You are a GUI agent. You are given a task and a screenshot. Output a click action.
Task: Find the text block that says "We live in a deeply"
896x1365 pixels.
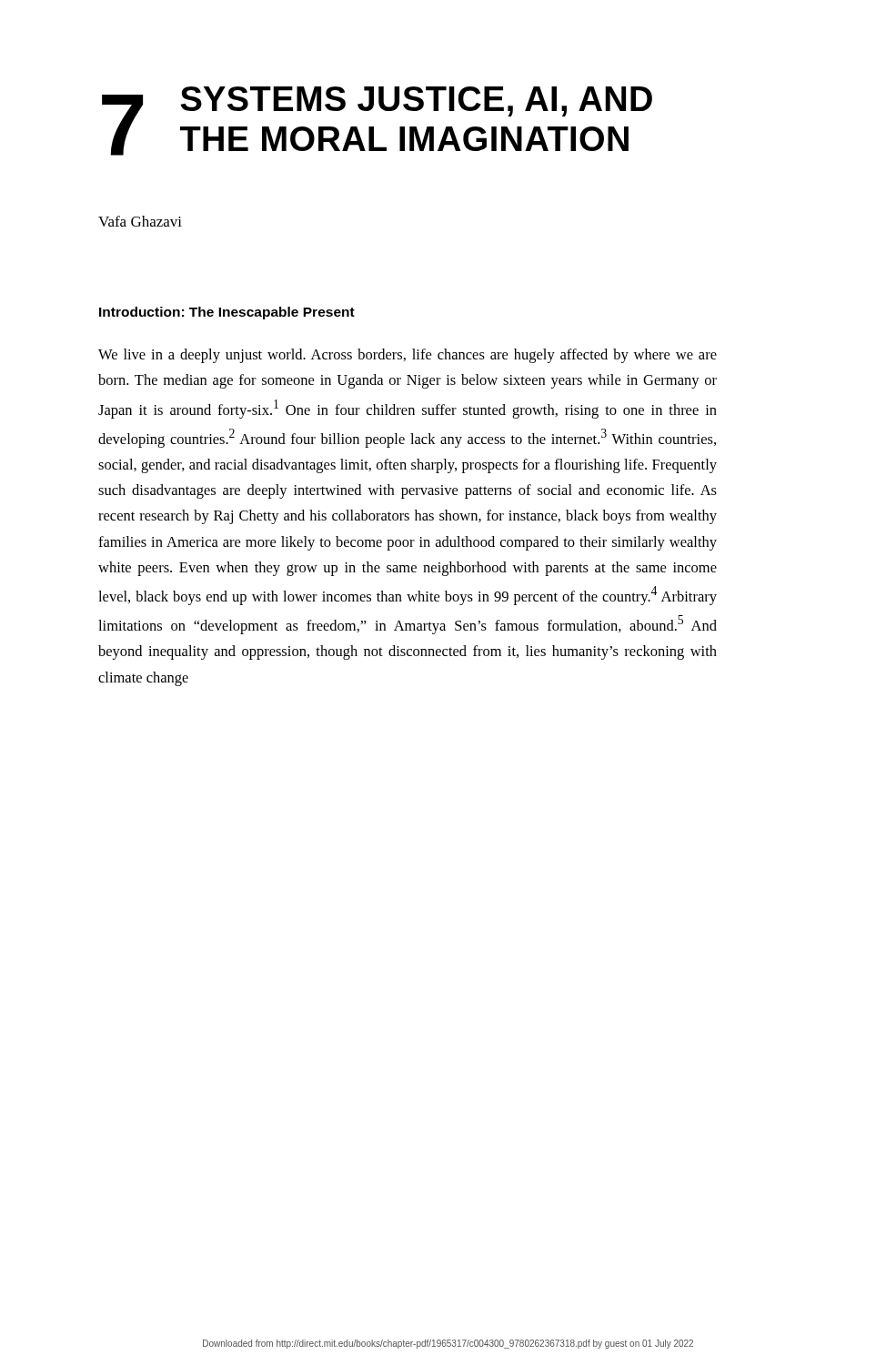[x=408, y=516]
